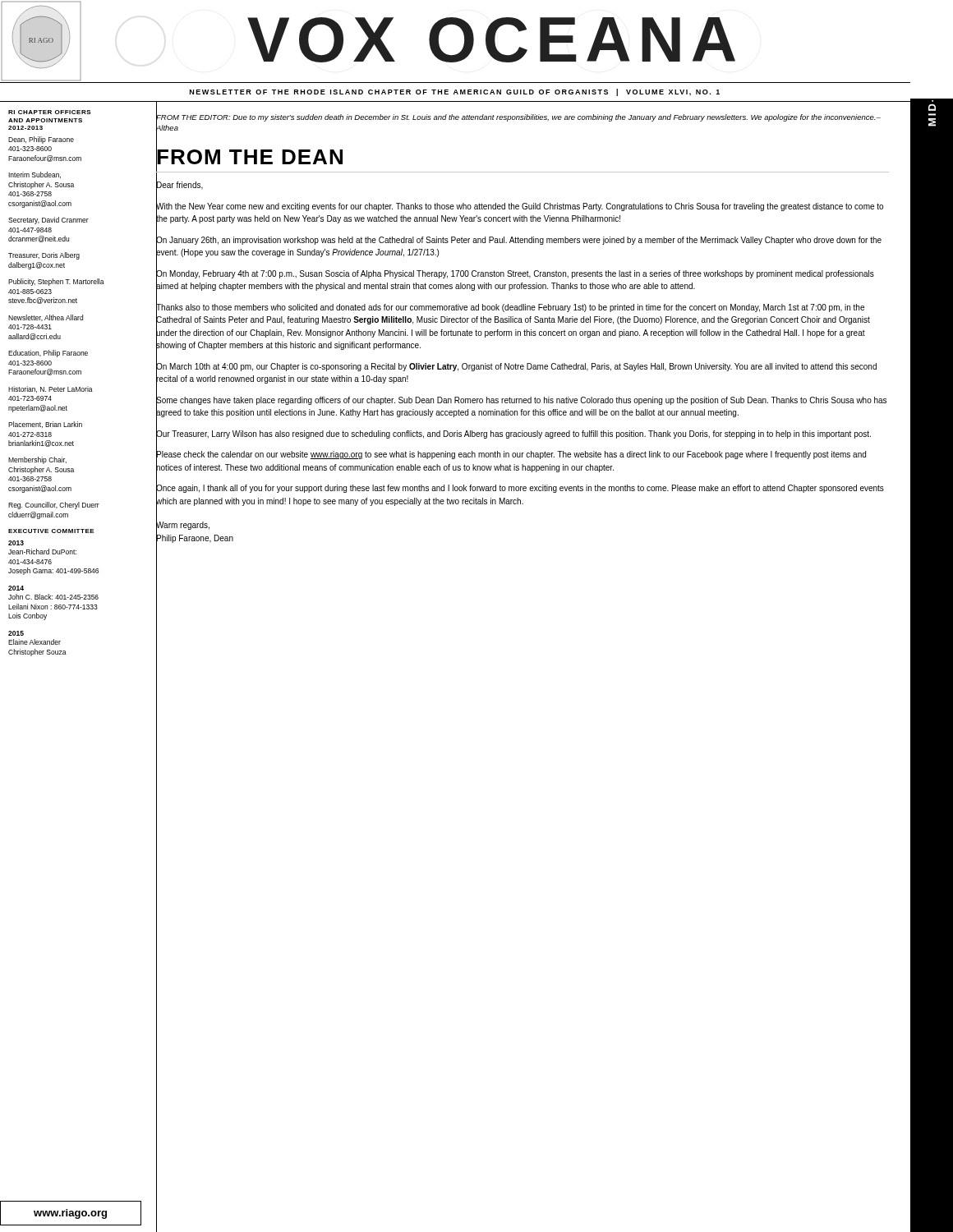The width and height of the screenshot is (953, 1232).
Task: Navigate to the region starting "Some changes have taken place regarding officers of"
Action: click(x=522, y=406)
